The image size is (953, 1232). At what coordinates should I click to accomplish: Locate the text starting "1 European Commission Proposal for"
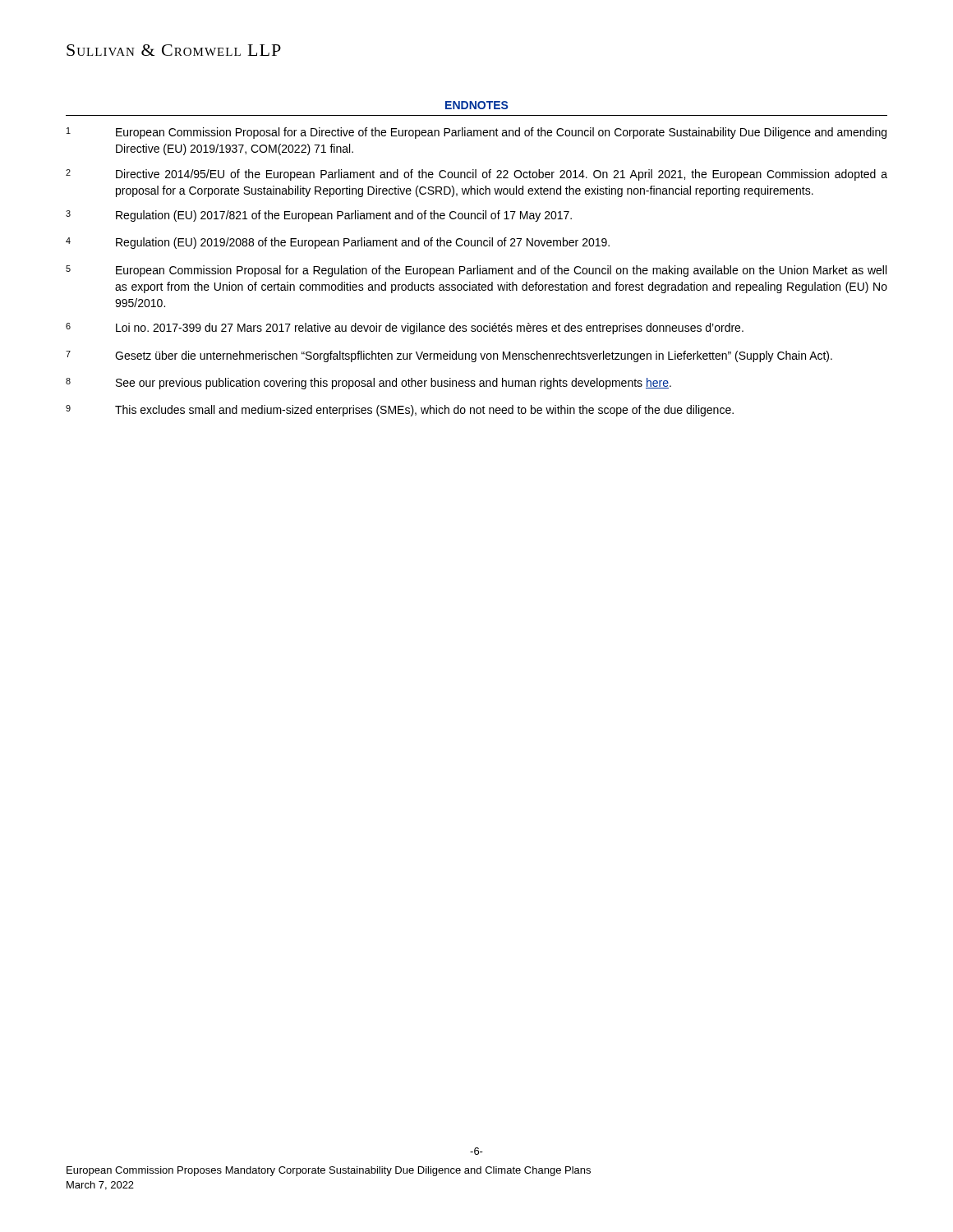point(476,141)
